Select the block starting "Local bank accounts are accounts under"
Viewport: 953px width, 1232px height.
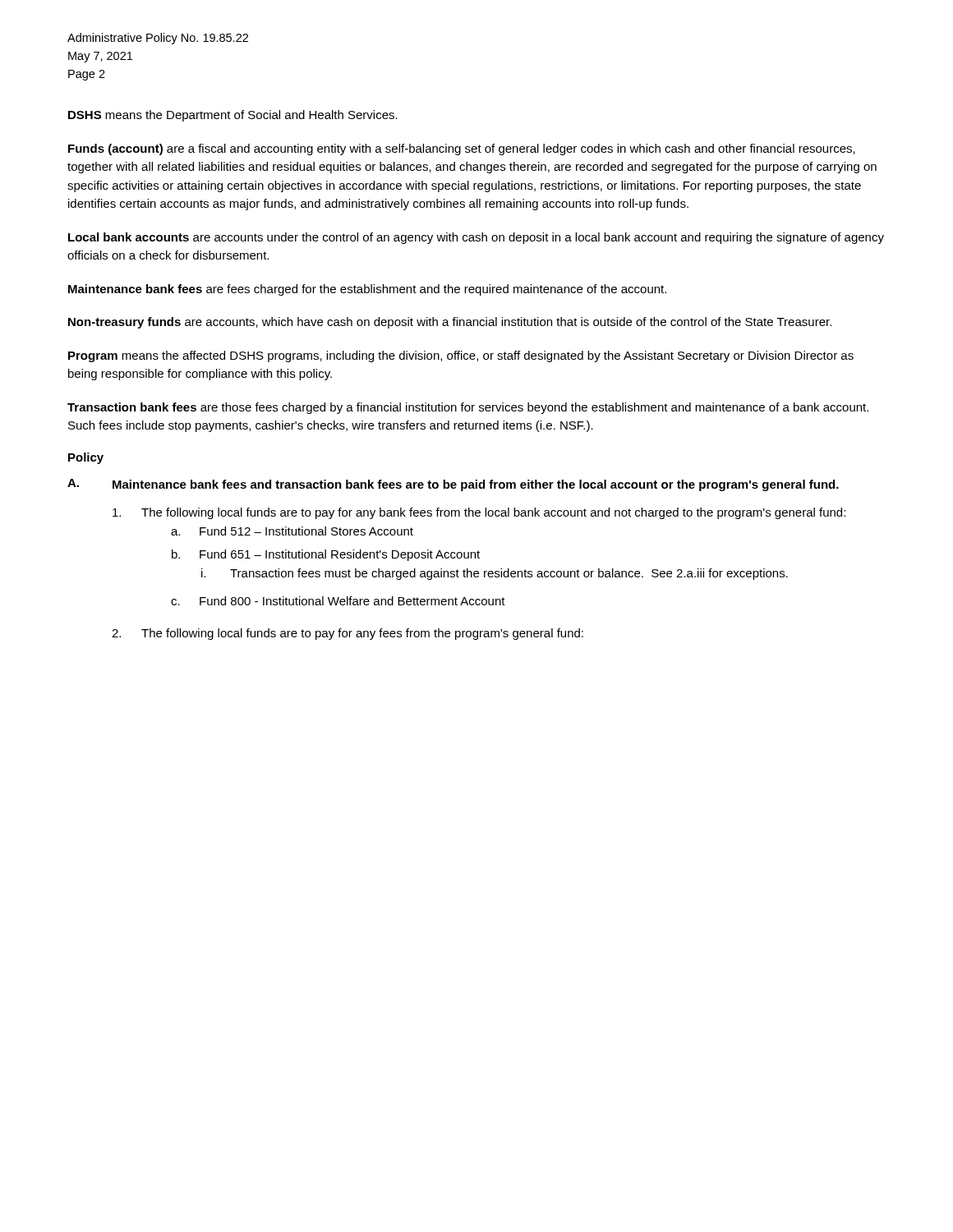click(476, 246)
